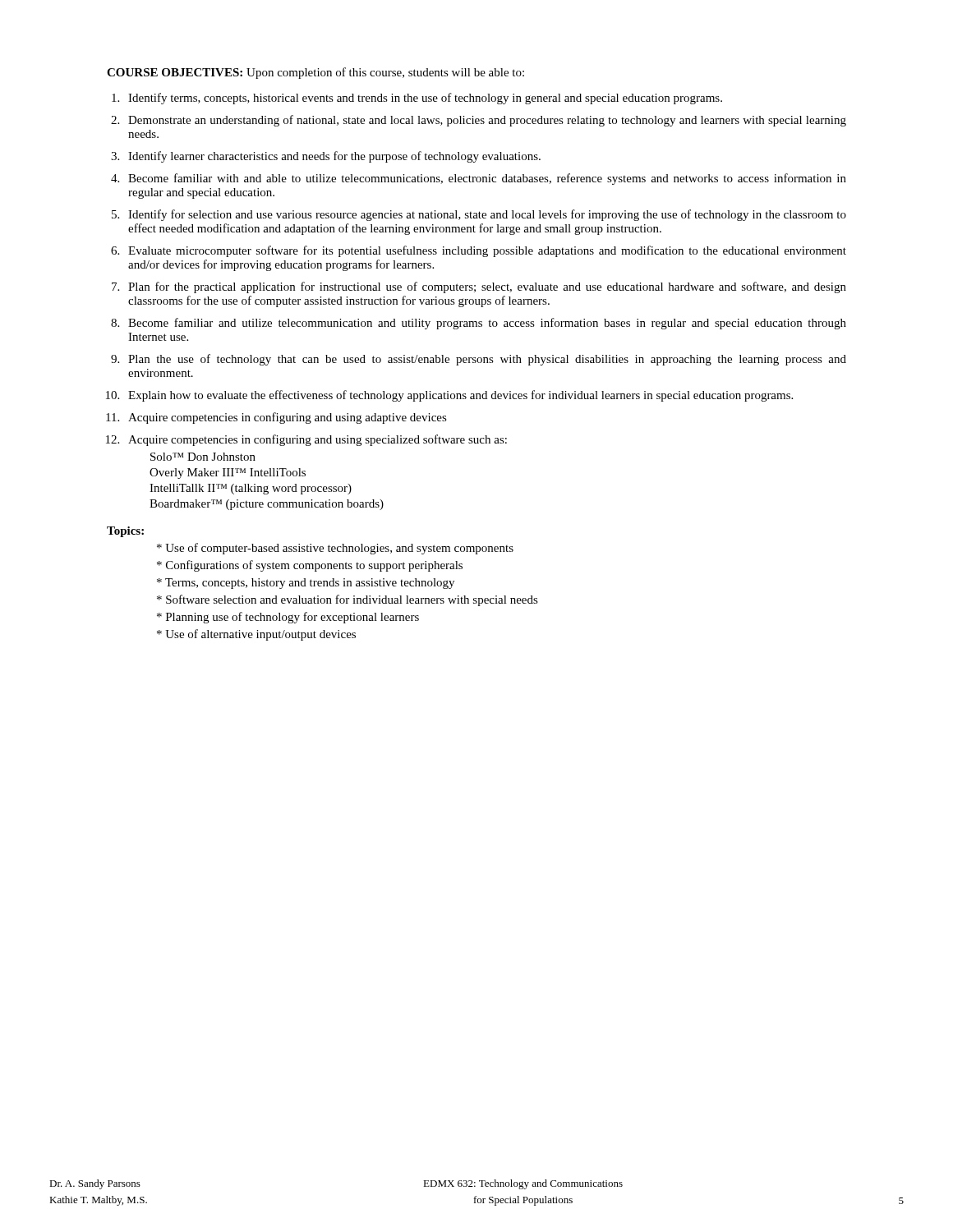953x1232 pixels.
Task: Click on the element starting "Plan for the"
Action: point(485,294)
